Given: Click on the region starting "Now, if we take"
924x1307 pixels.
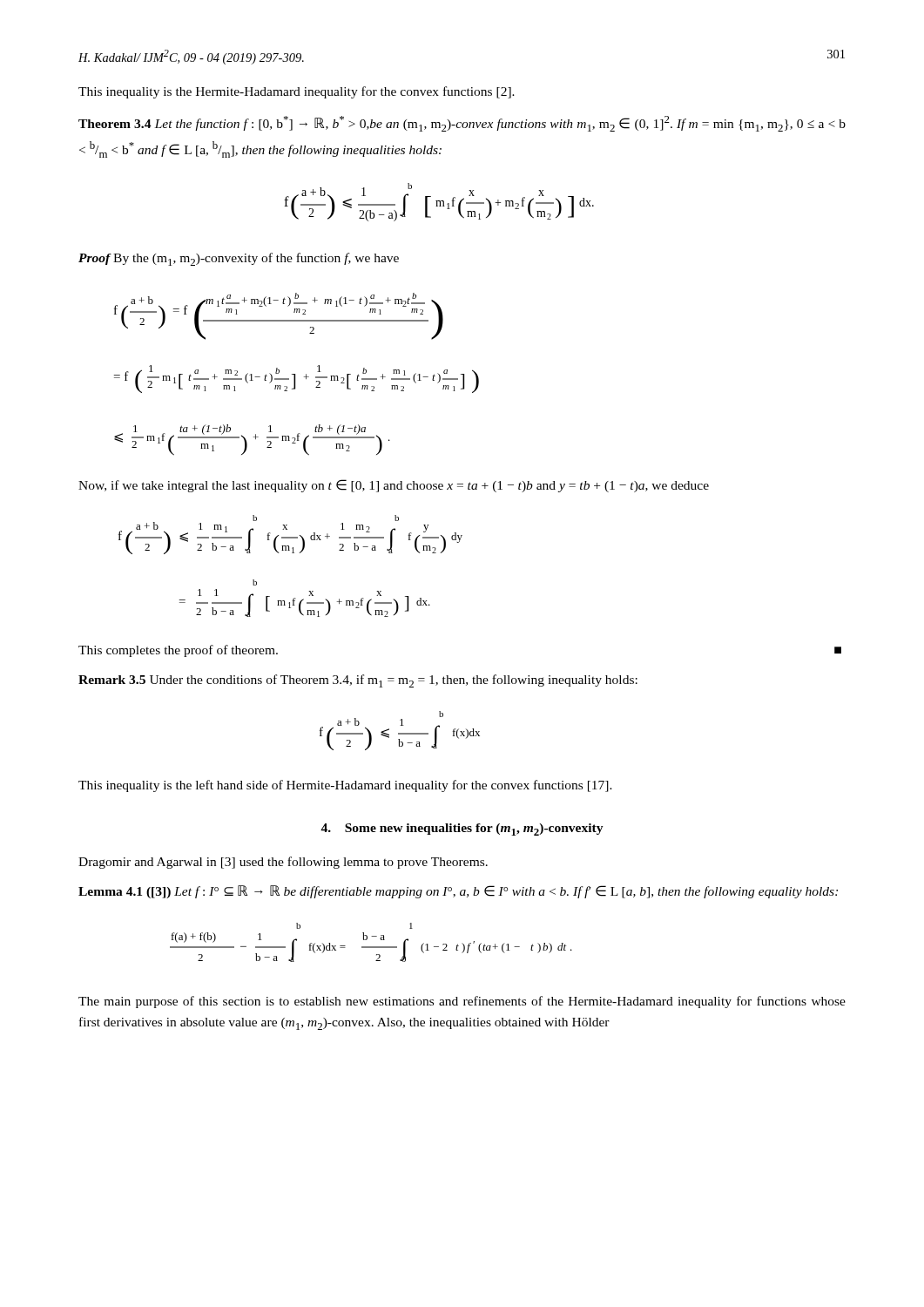Looking at the screenshot, I should pyautogui.click(x=462, y=486).
